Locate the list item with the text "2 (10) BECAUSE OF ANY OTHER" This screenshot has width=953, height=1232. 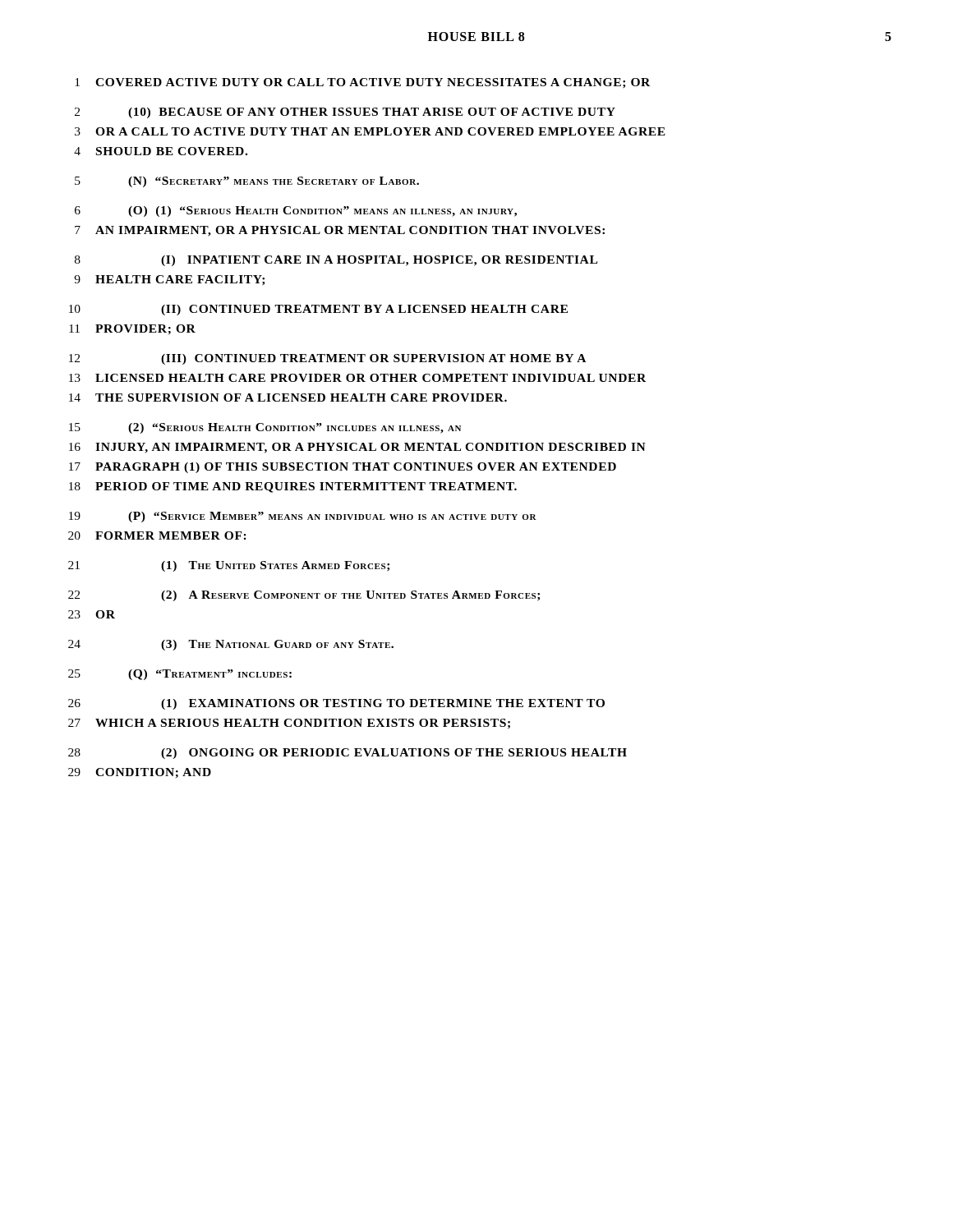pyautogui.click(x=476, y=131)
